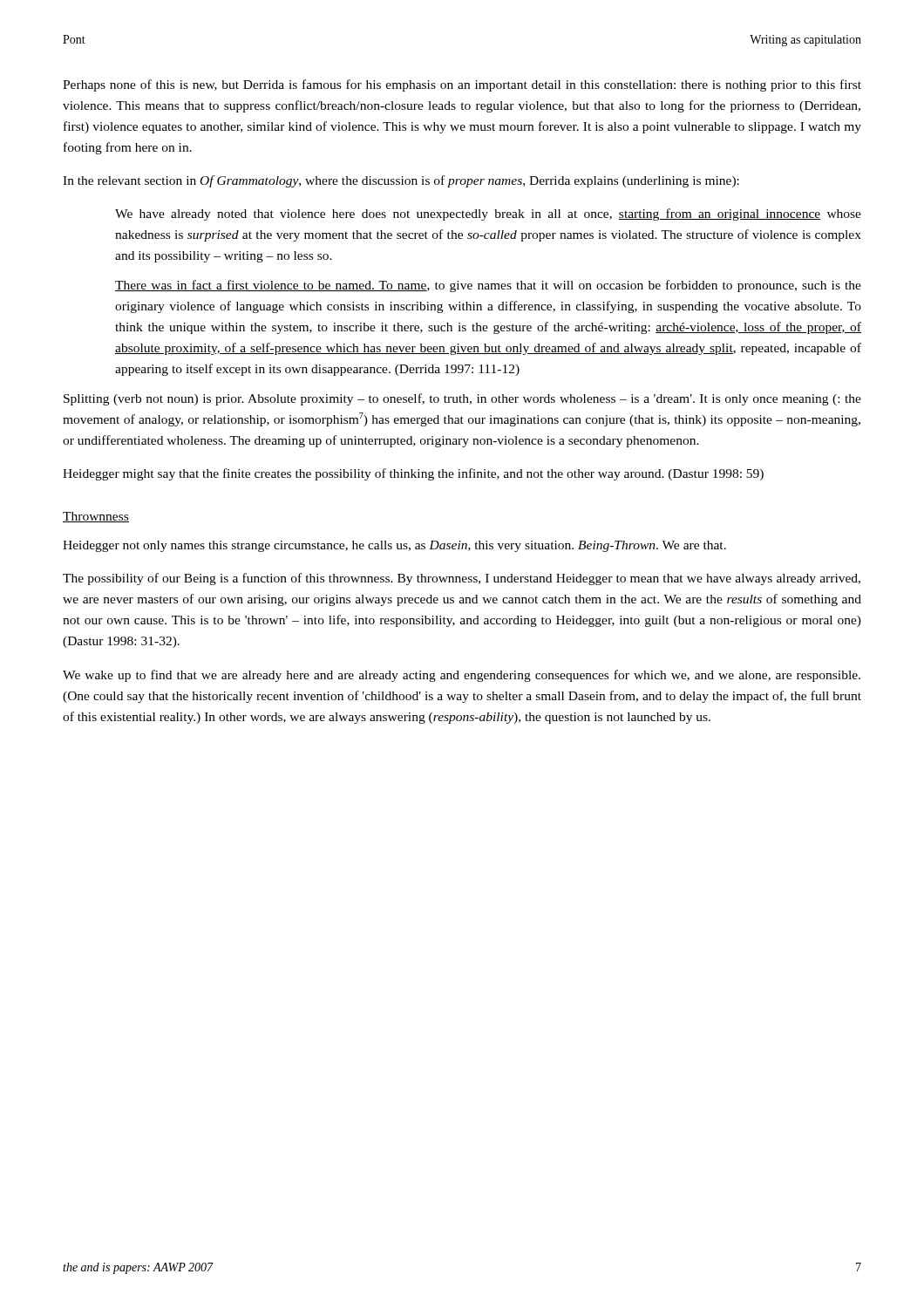The image size is (924, 1308).
Task: Point to the block starting "There was in"
Action: (x=488, y=327)
